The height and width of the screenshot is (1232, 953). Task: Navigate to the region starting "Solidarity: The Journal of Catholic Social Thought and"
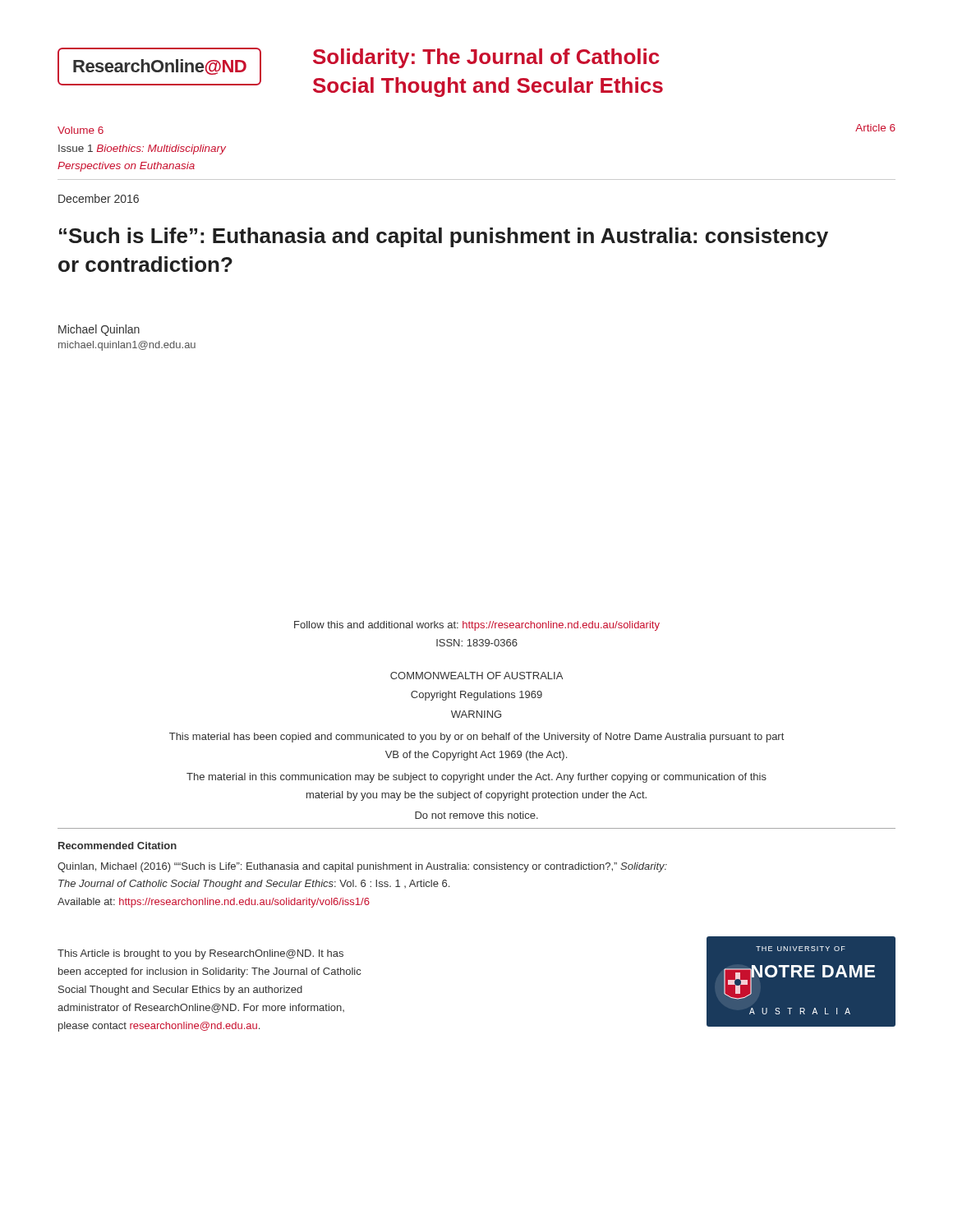coord(608,72)
